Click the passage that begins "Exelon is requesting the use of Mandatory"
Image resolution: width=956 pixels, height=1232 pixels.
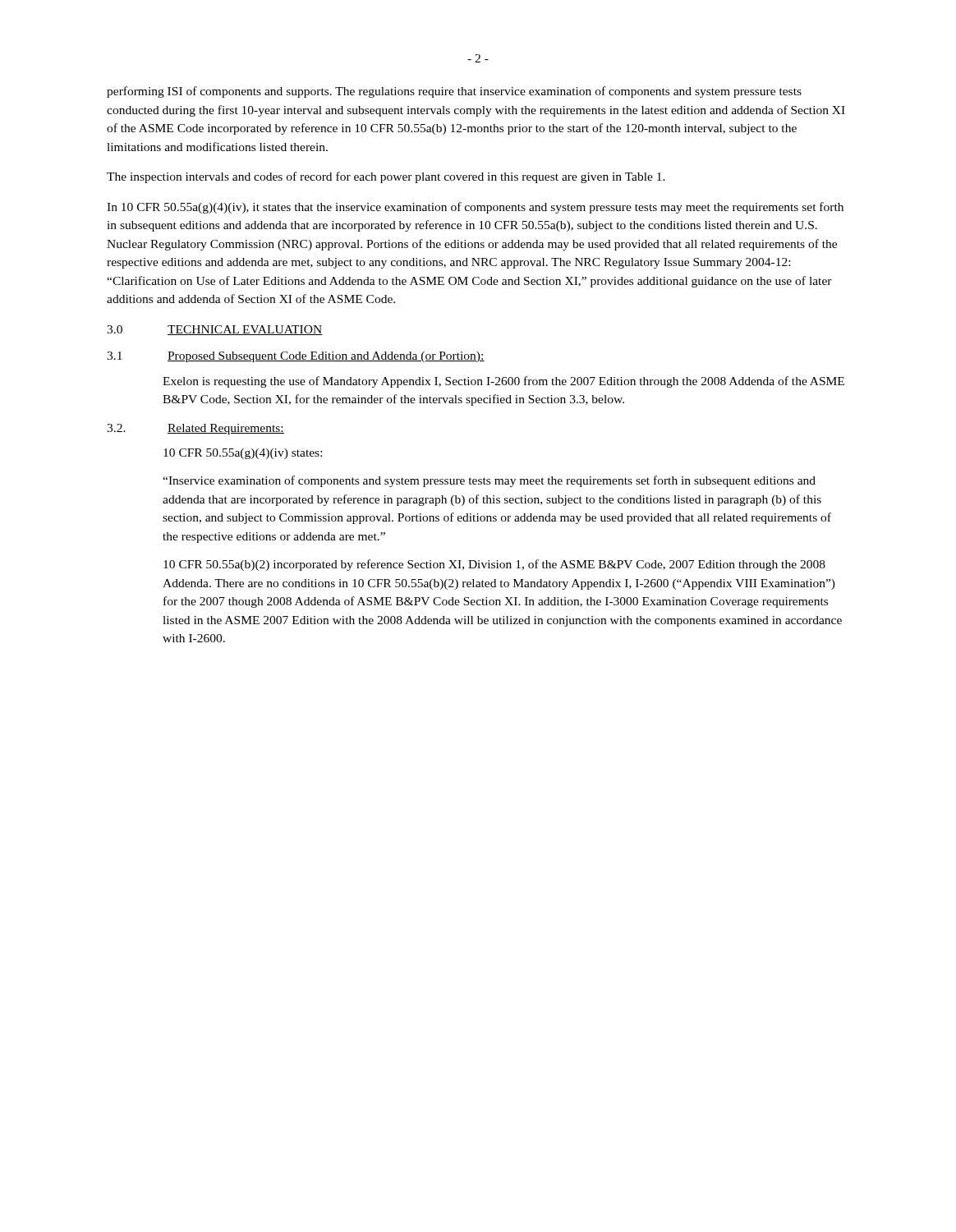tap(506, 390)
